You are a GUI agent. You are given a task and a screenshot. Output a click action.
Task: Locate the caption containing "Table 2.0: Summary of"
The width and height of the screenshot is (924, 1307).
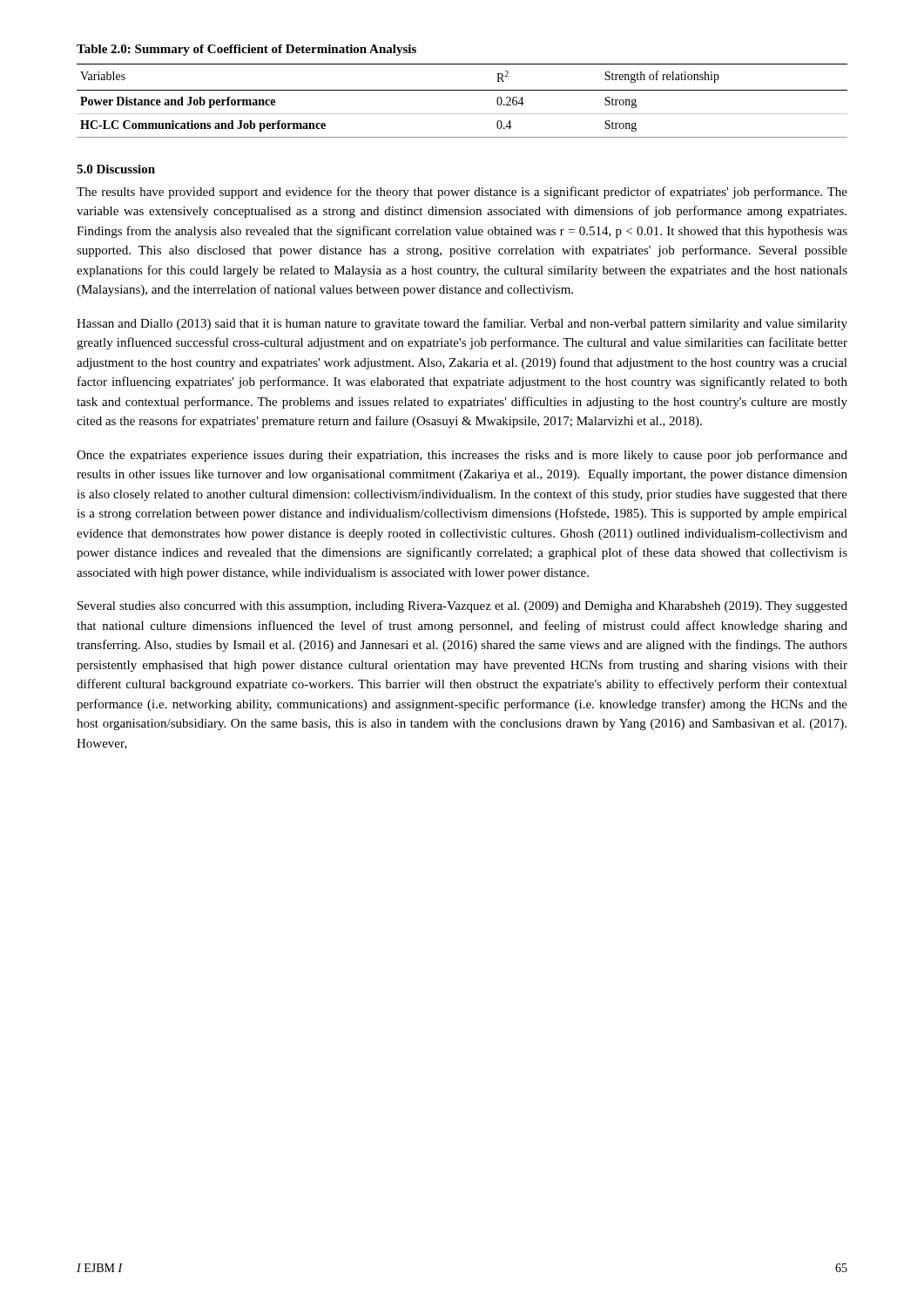[247, 49]
